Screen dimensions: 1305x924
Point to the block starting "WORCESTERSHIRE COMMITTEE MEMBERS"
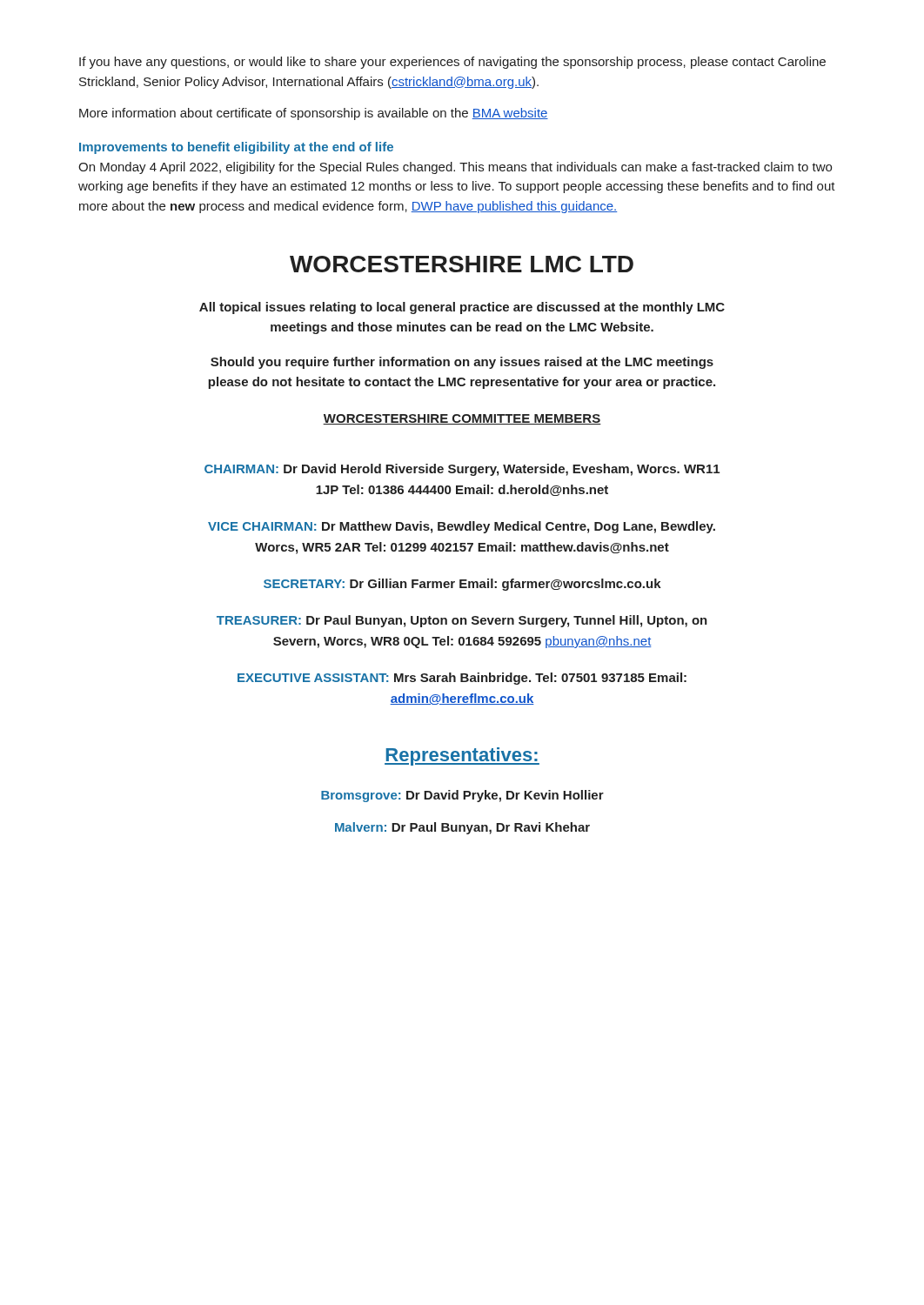point(462,418)
